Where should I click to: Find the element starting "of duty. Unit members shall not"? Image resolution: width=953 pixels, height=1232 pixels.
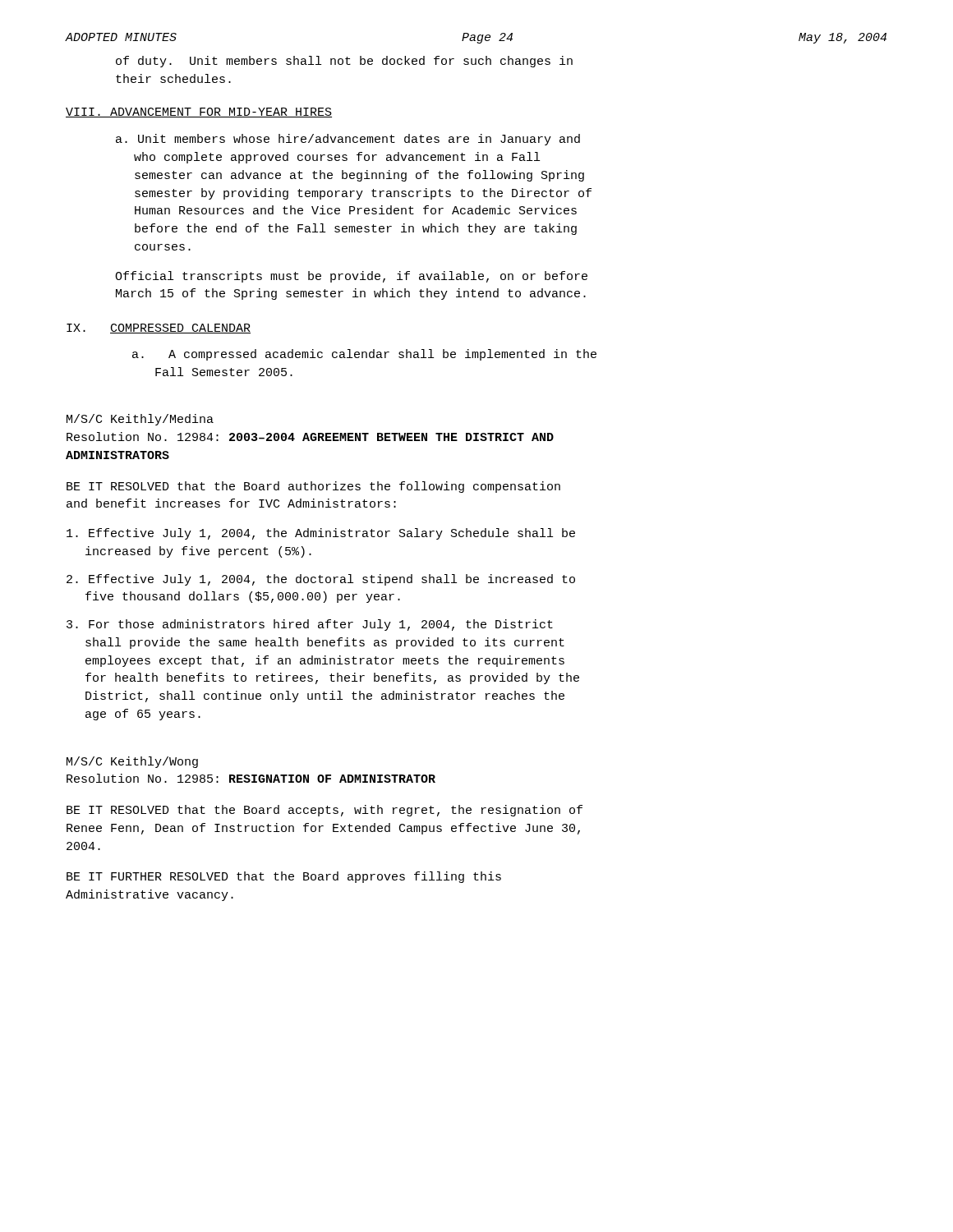tap(501, 71)
